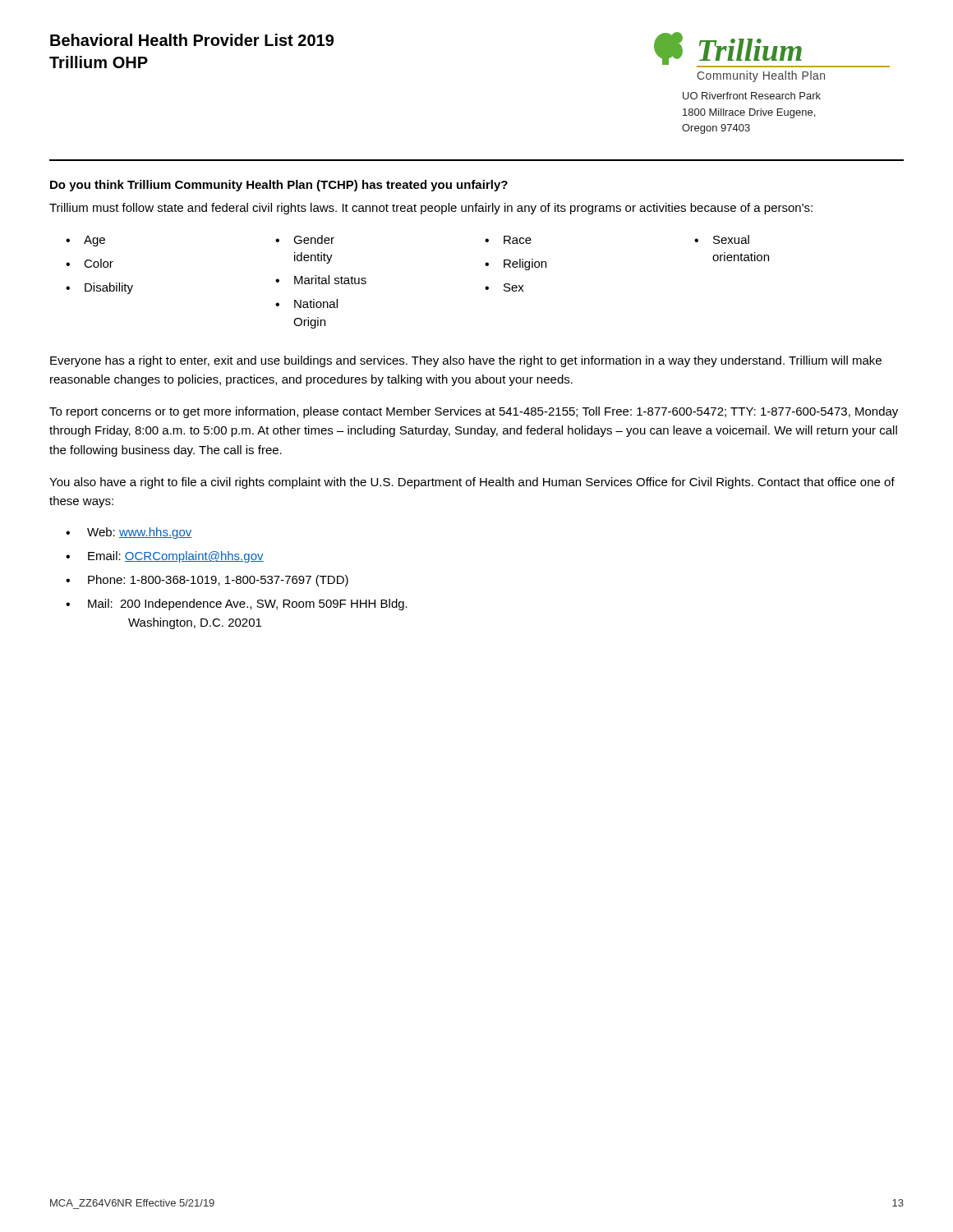Locate the region starting "• Religion"

(x=516, y=264)
